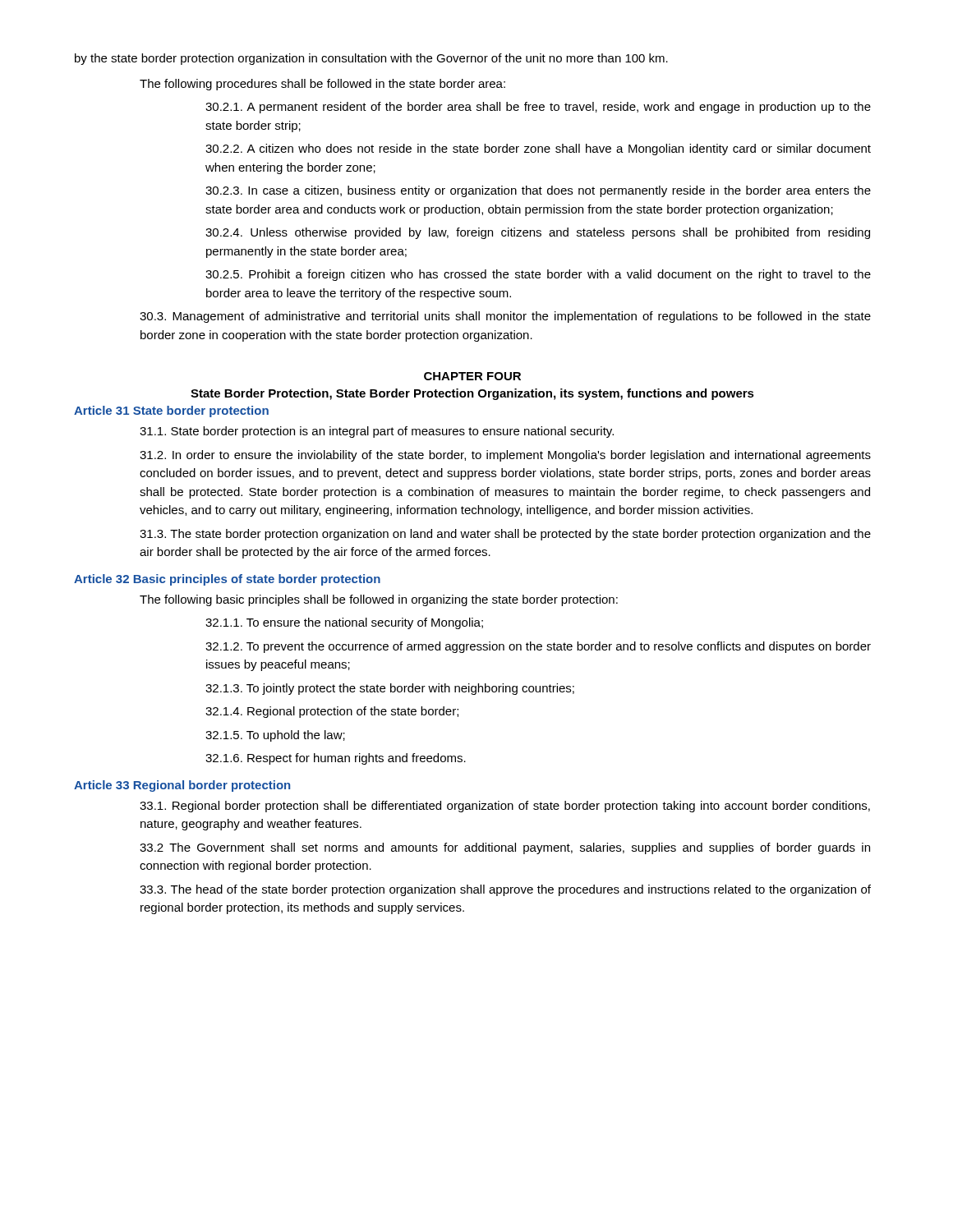Find the list item that reads "32.1.2. To prevent"
Viewport: 953px width, 1232px height.
[538, 655]
